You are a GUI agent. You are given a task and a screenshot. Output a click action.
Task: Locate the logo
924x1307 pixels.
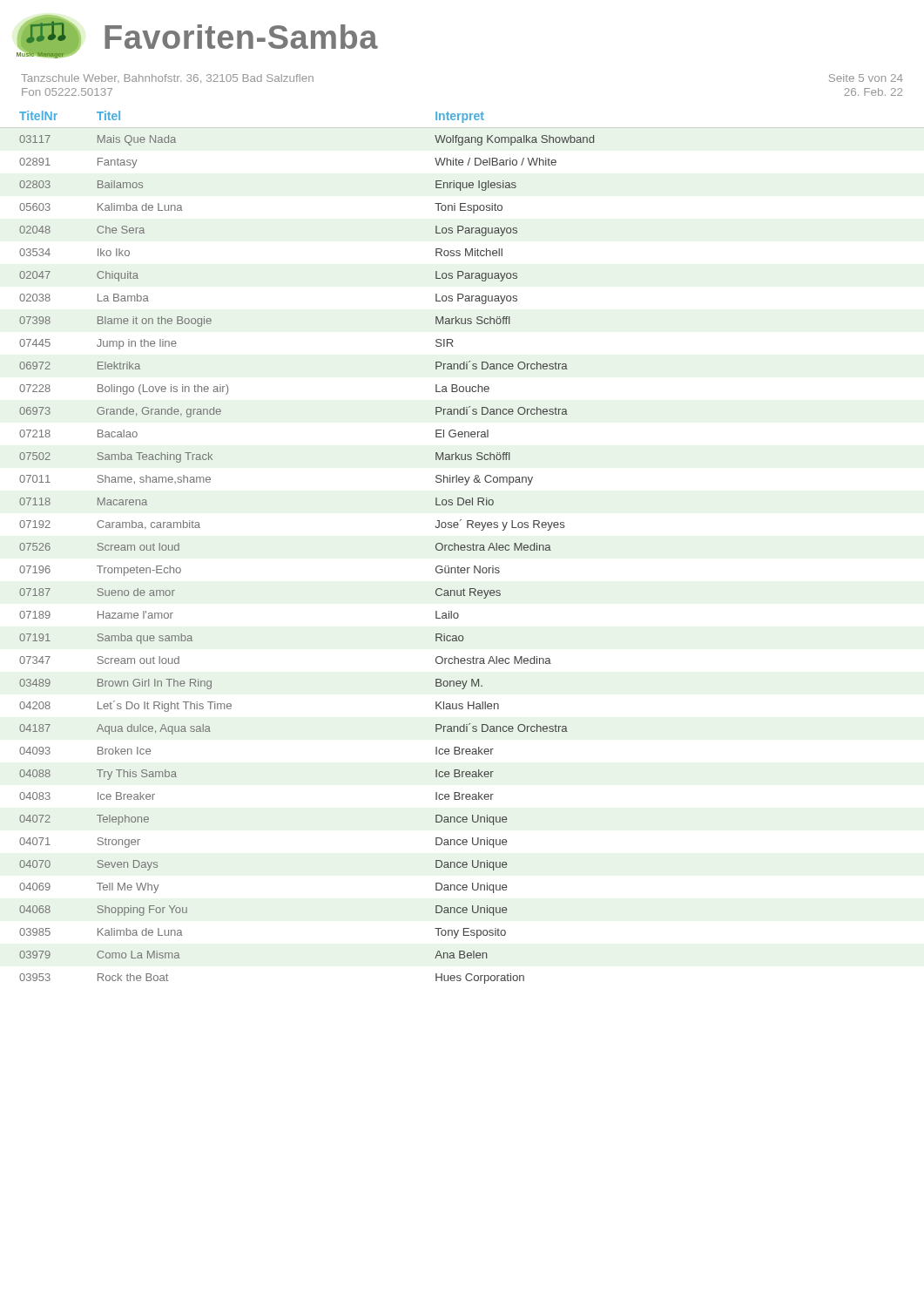(50, 38)
